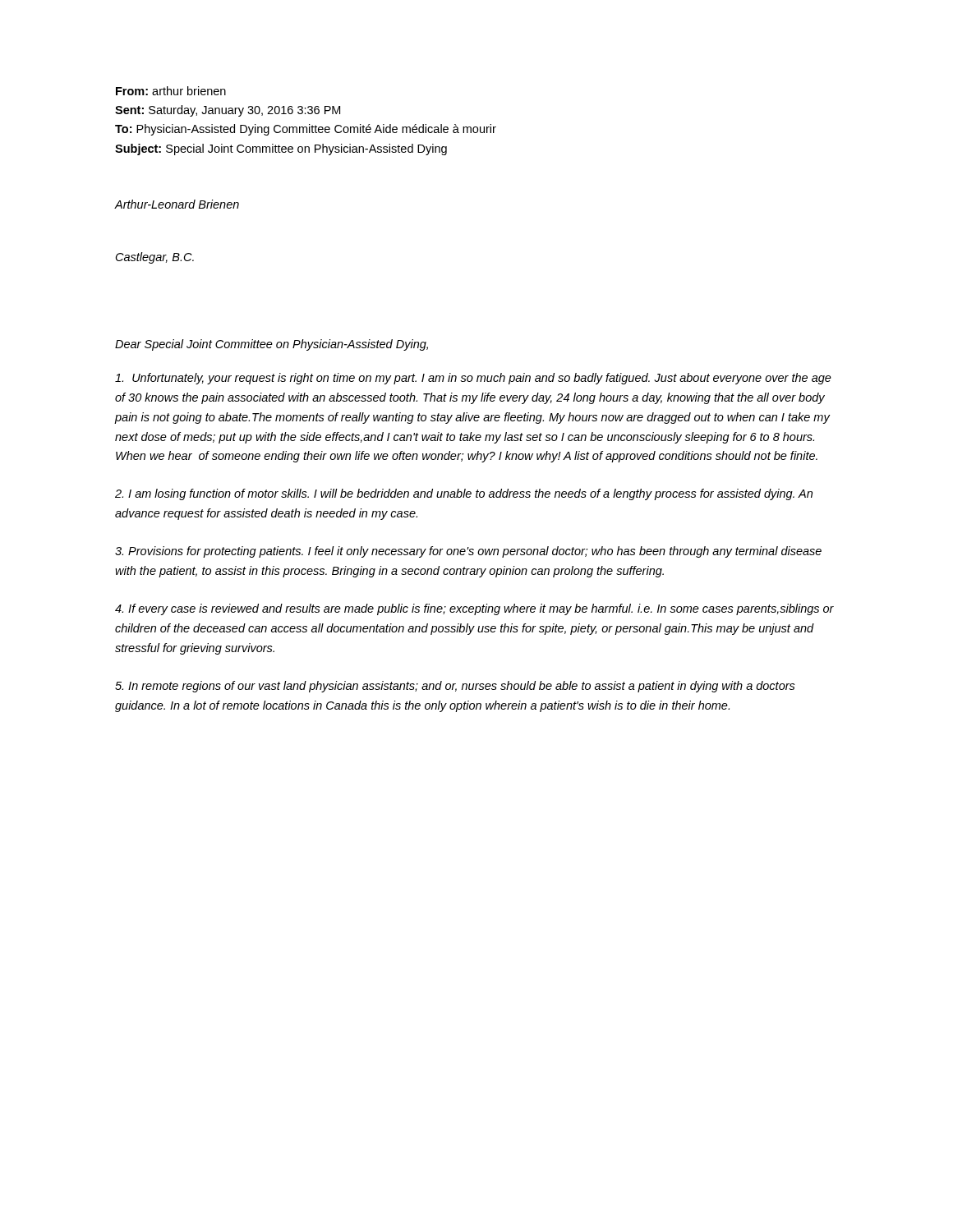Where is the passage that starts "Unfortunately, your request is right on time on"?
953x1232 pixels.
tap(473, 417)
